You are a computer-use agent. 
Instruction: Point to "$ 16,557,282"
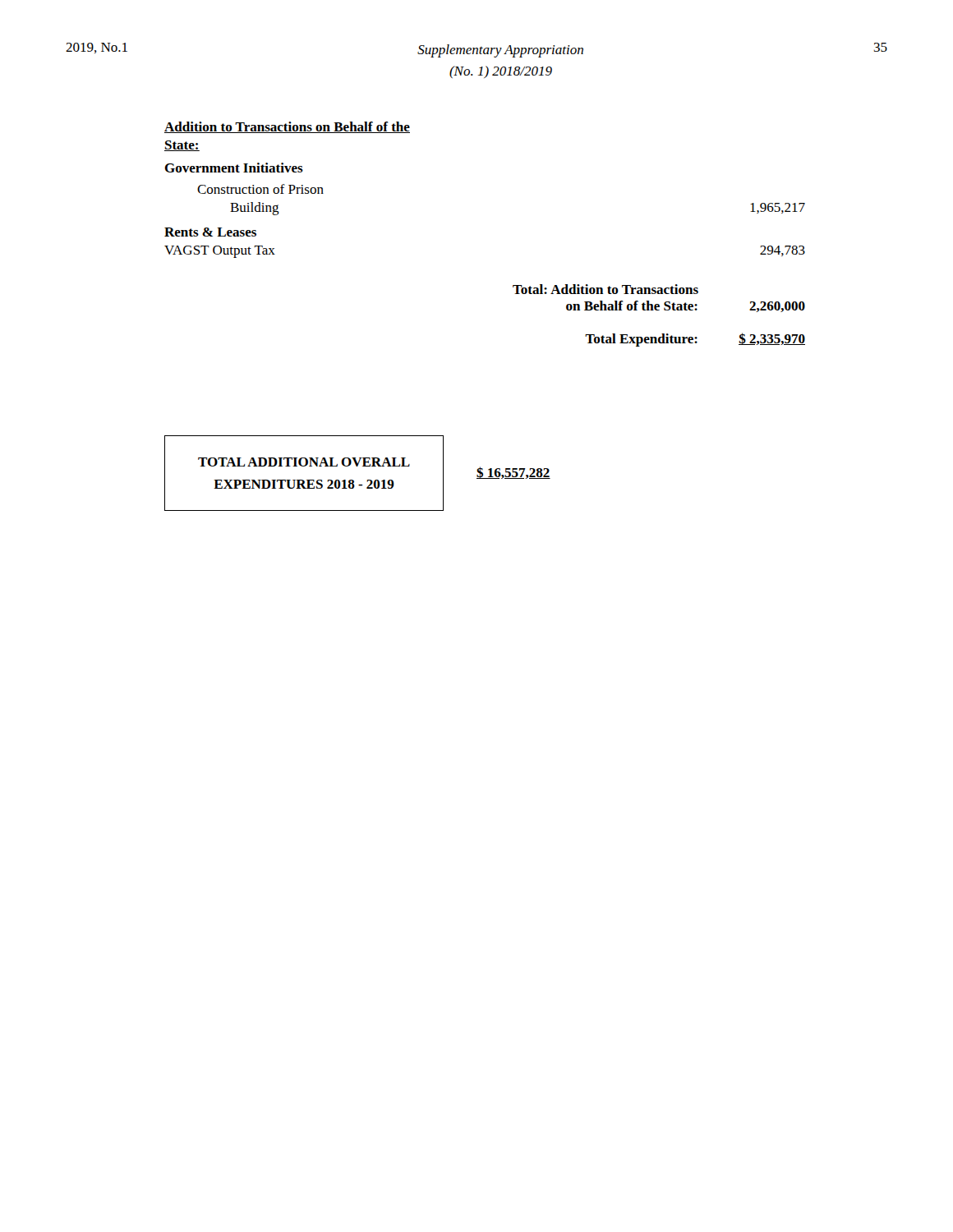[x=513, y=473]
